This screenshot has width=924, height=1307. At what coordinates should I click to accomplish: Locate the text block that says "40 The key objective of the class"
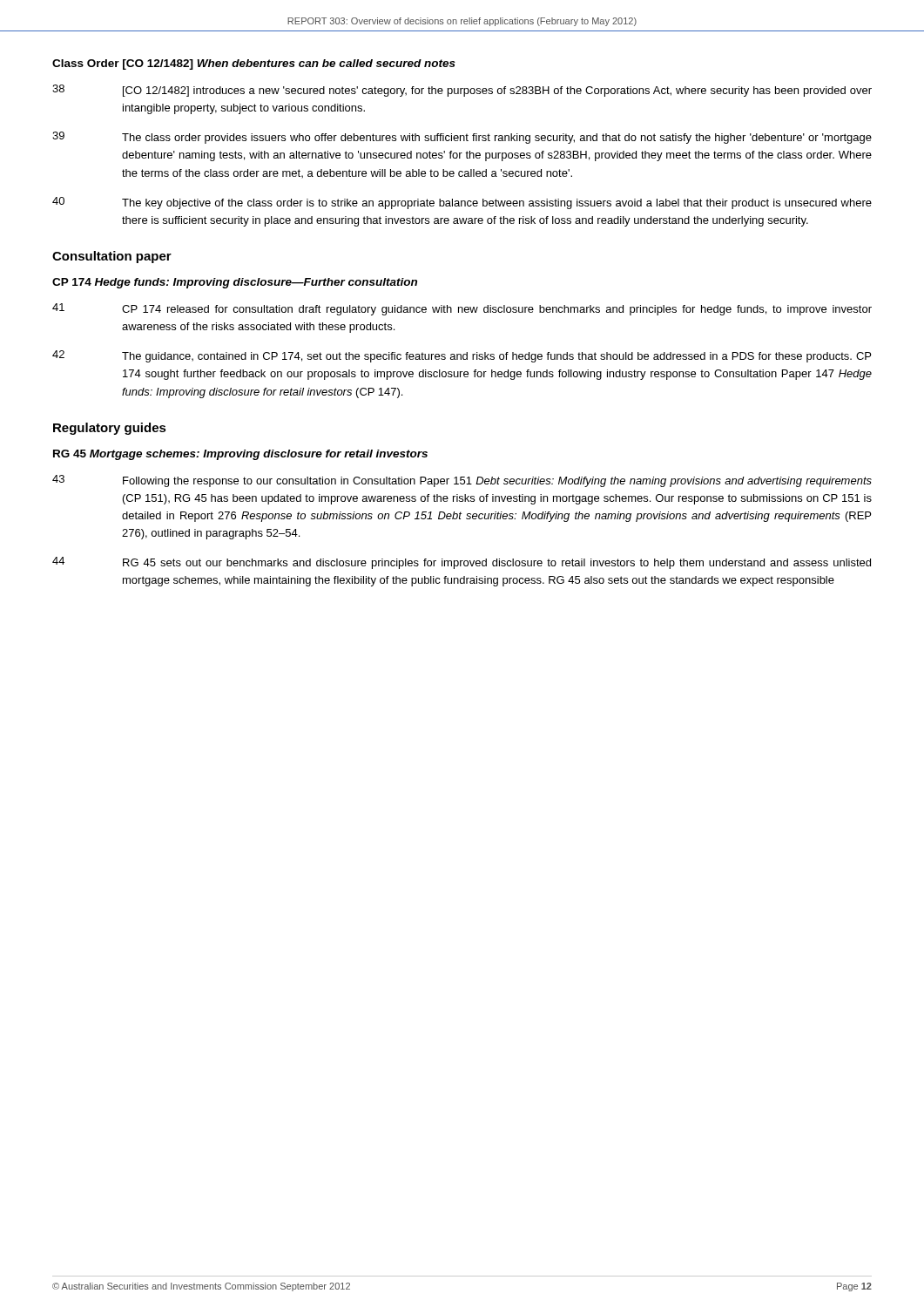[462, 212]
